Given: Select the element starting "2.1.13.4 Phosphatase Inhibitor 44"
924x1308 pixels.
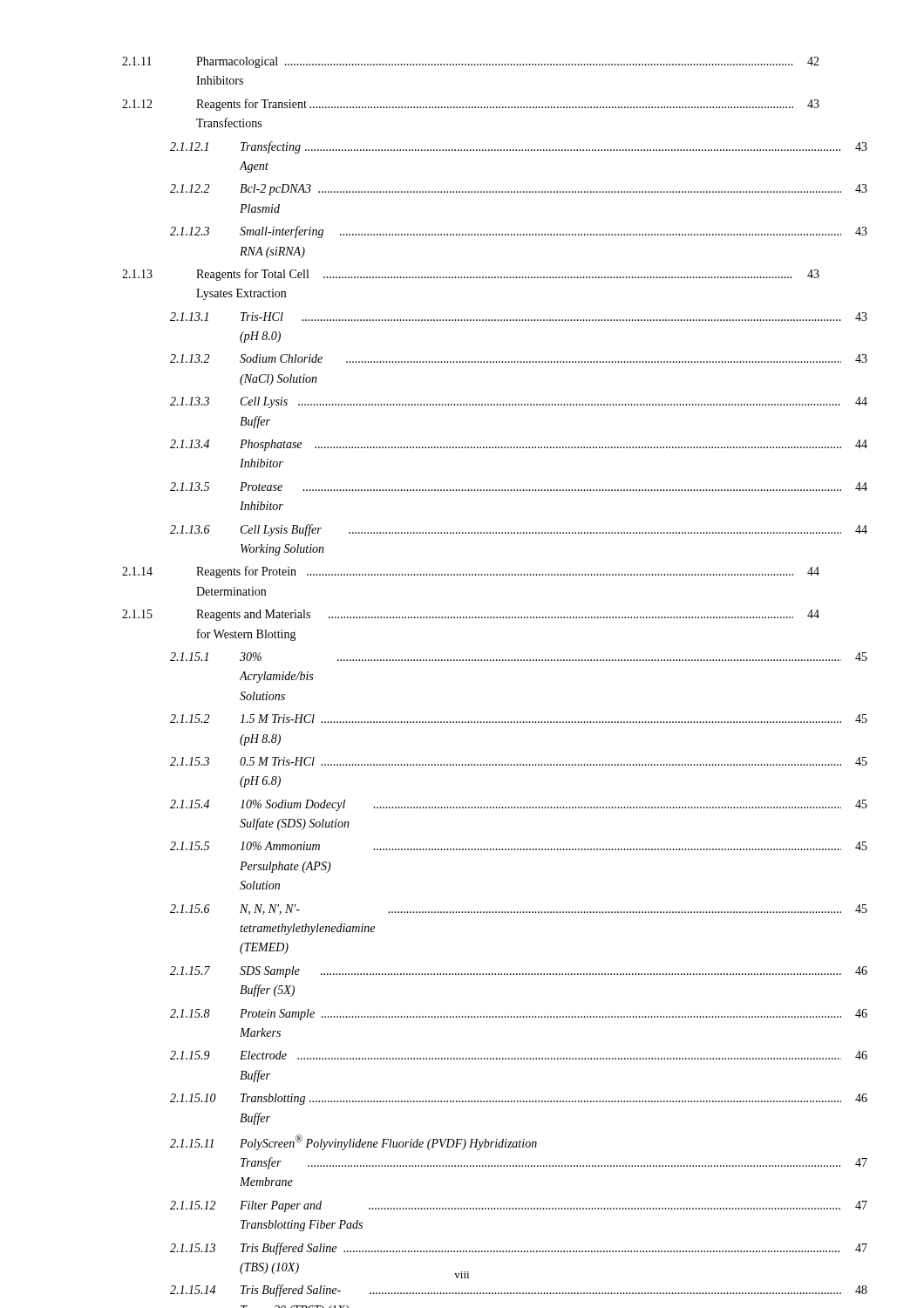Looking at the screenshot, I should click(519, 455).
